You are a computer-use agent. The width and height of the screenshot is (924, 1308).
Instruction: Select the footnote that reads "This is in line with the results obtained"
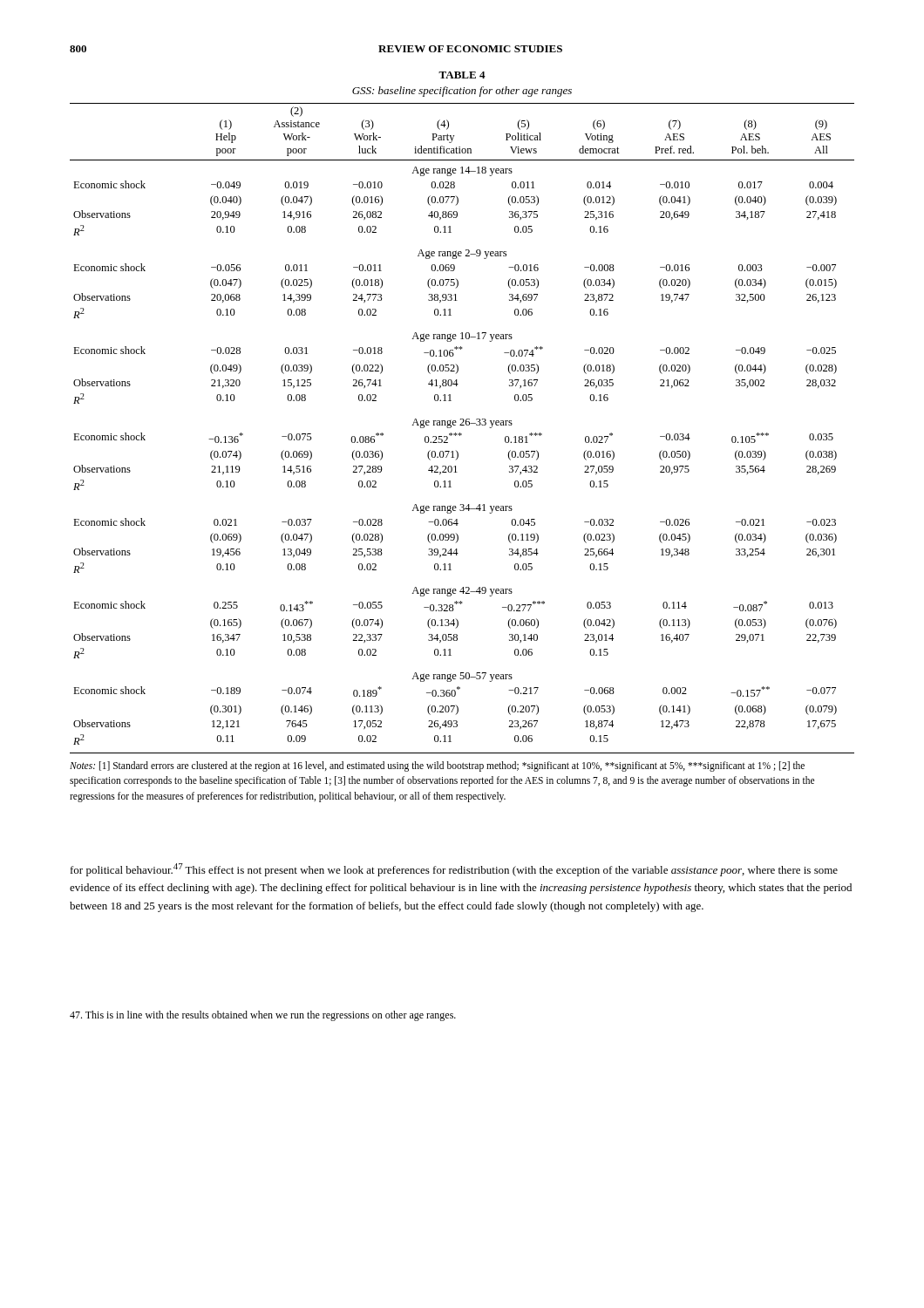click(263, 1015)
